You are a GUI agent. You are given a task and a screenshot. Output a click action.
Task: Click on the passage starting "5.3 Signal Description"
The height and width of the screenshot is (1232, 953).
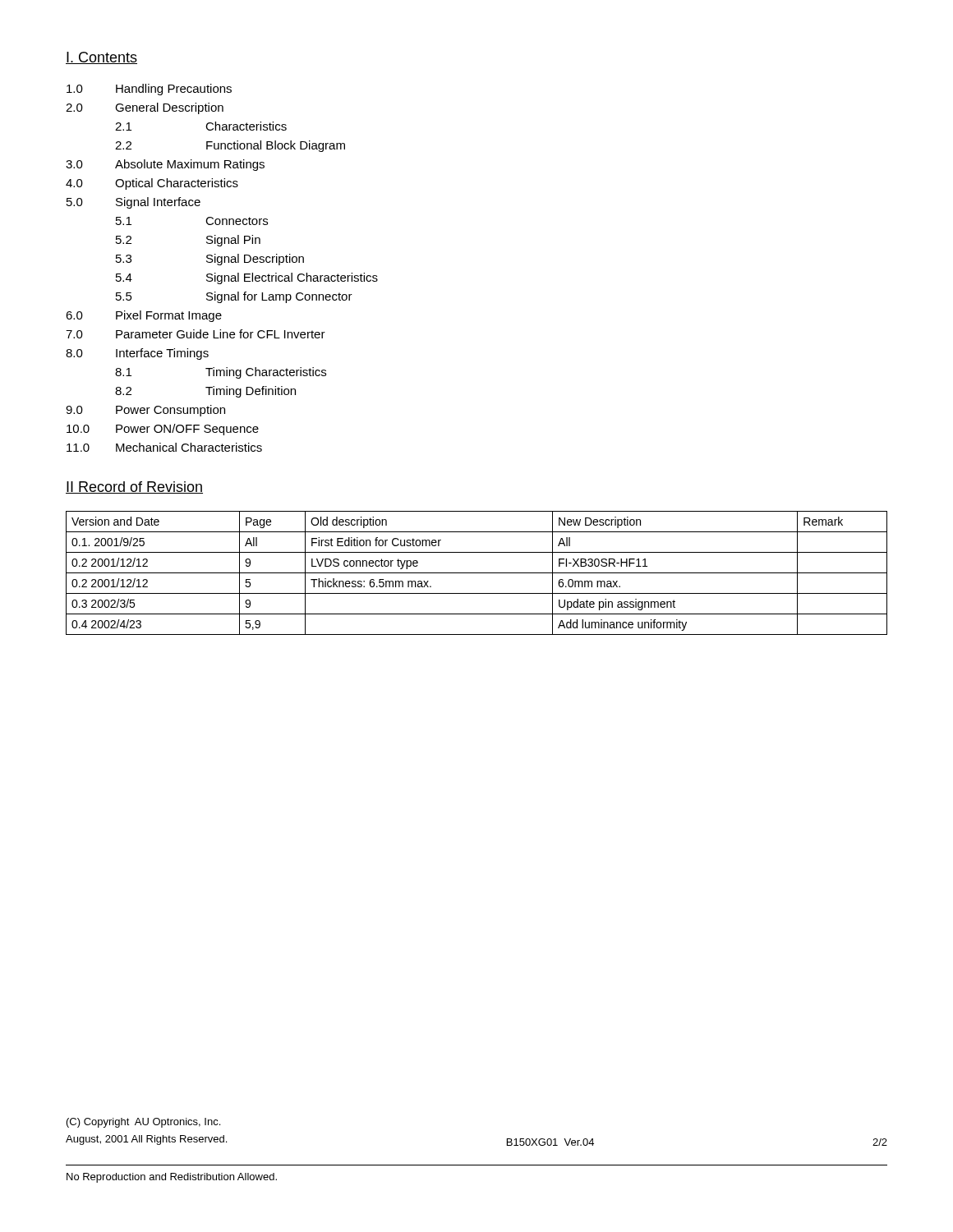point(210,260)
